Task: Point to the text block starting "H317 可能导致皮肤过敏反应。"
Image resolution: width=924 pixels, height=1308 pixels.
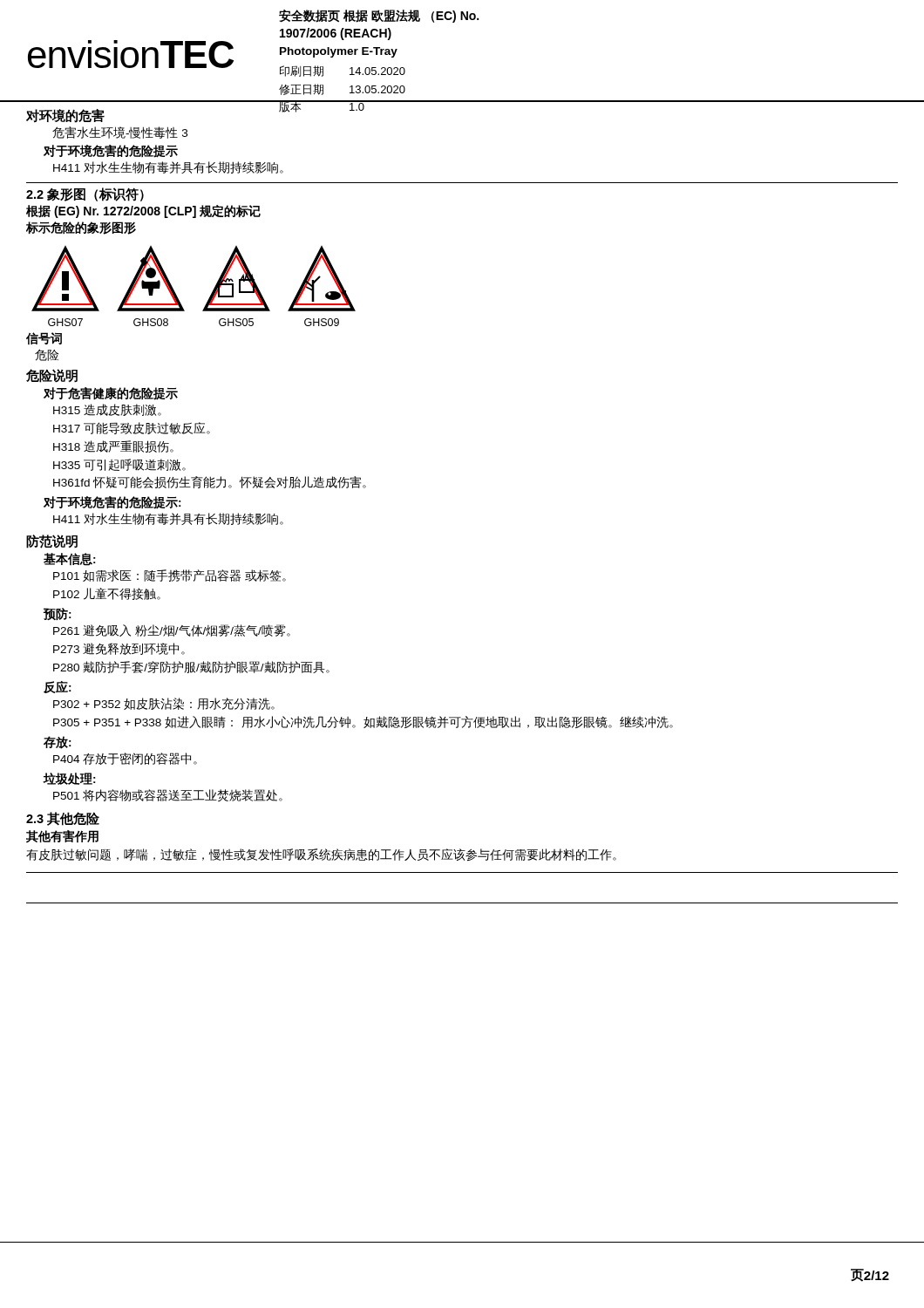Action: point(135,428)
